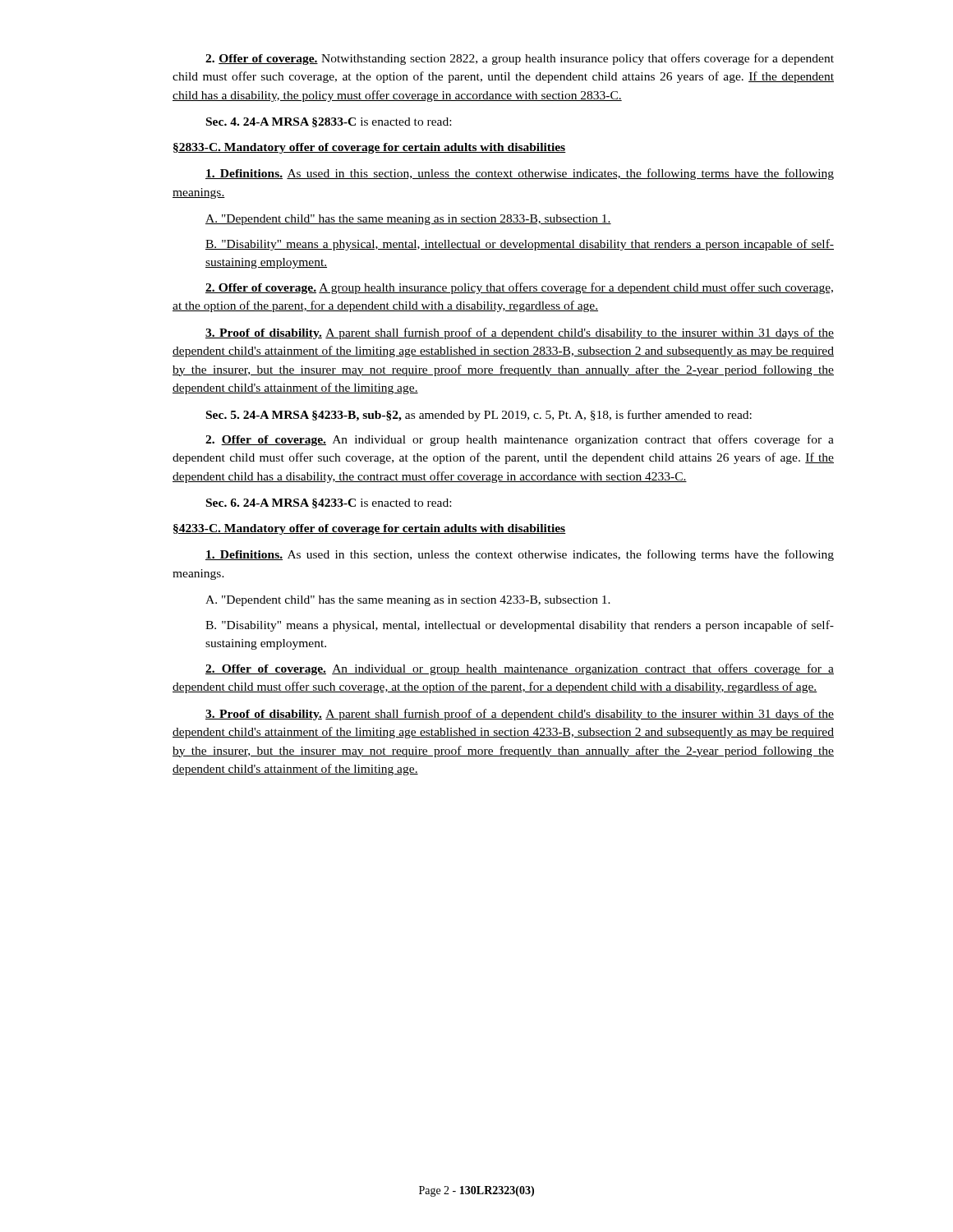Locate the section header that opens with "§4233-C. Mandatory offer of coverage for certain adults"
The image size is (953, 1232).
(x=503, y=528)
